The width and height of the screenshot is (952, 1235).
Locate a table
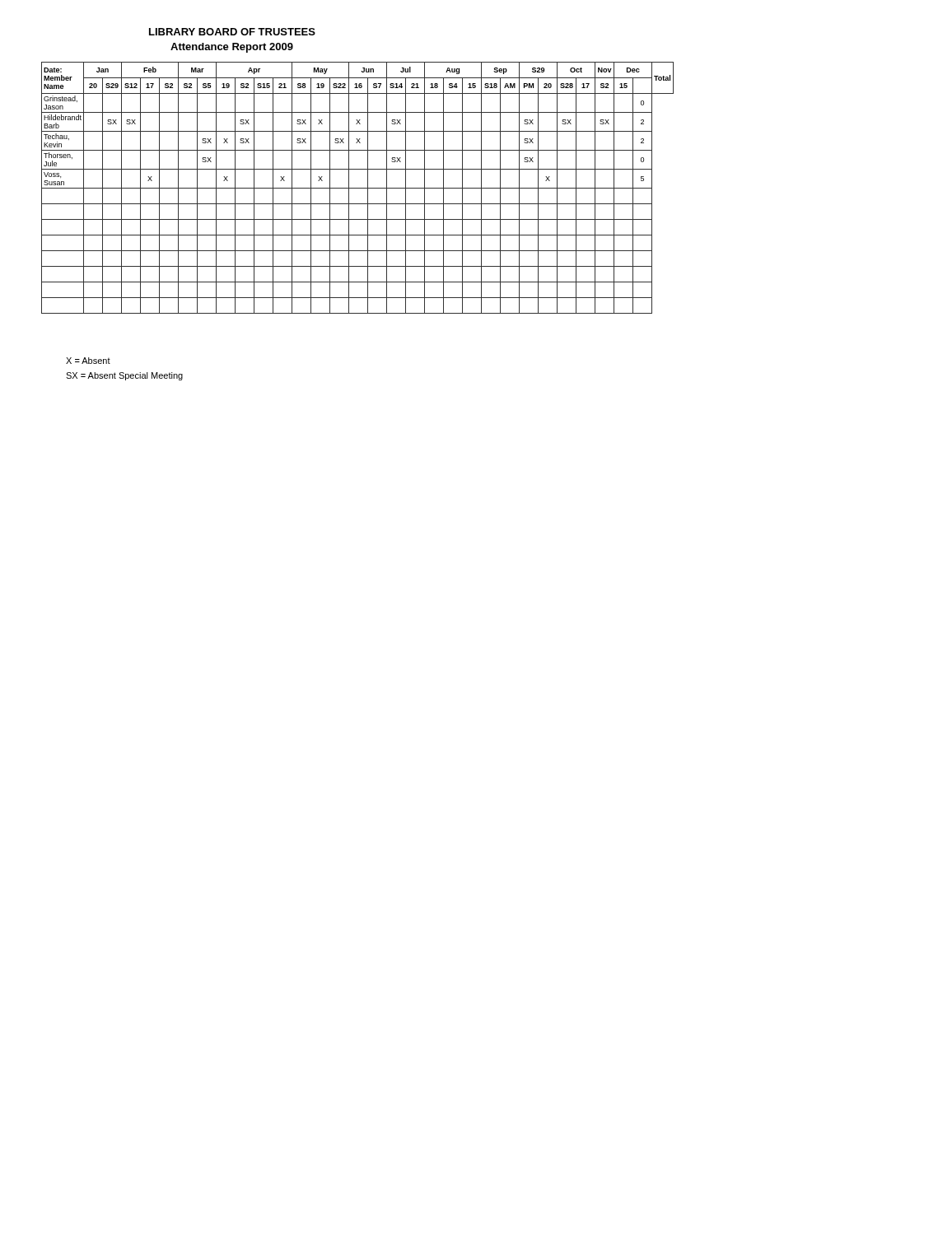click(x=288, y=188)
